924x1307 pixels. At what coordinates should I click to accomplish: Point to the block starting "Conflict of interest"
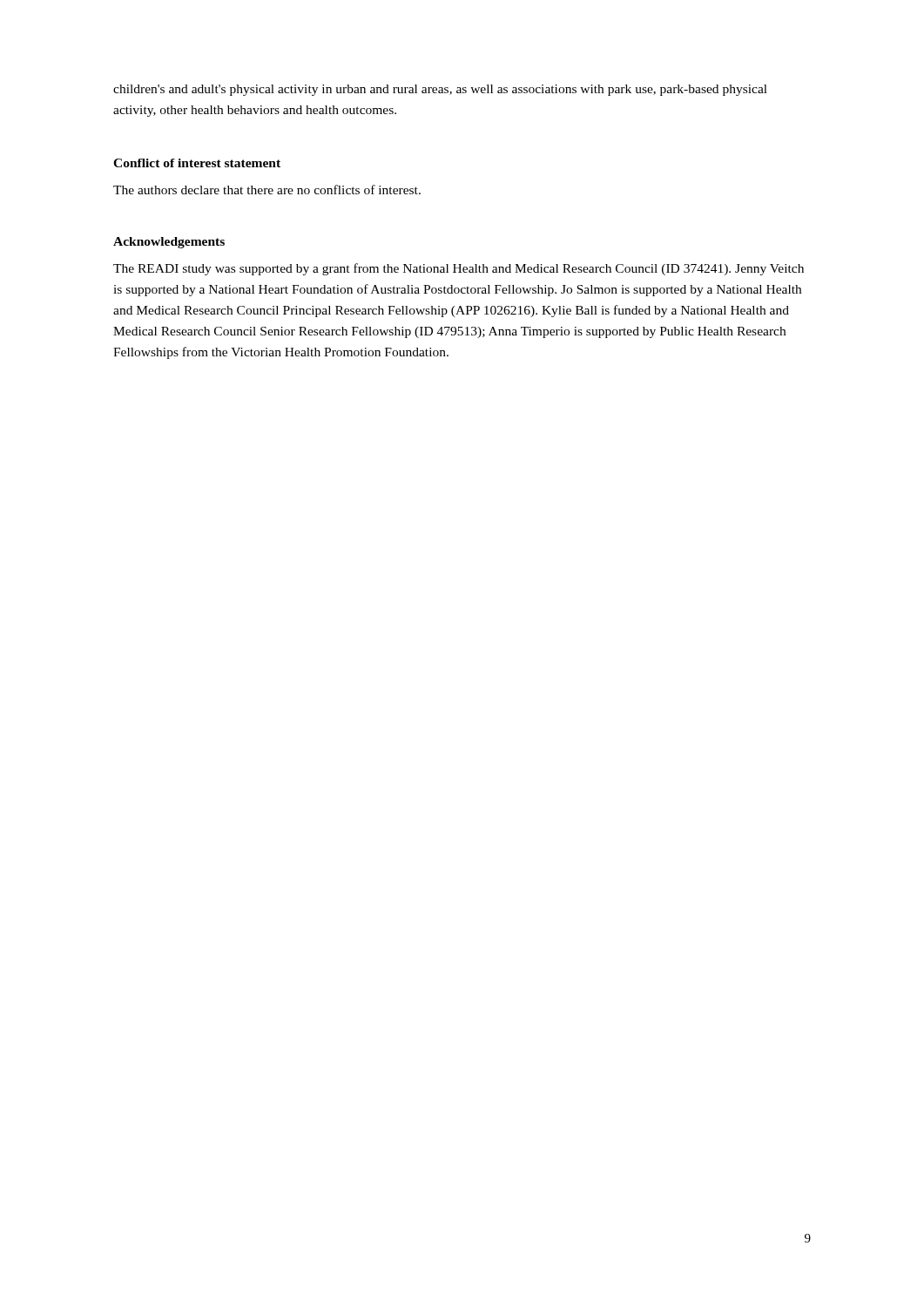(197, 163)
